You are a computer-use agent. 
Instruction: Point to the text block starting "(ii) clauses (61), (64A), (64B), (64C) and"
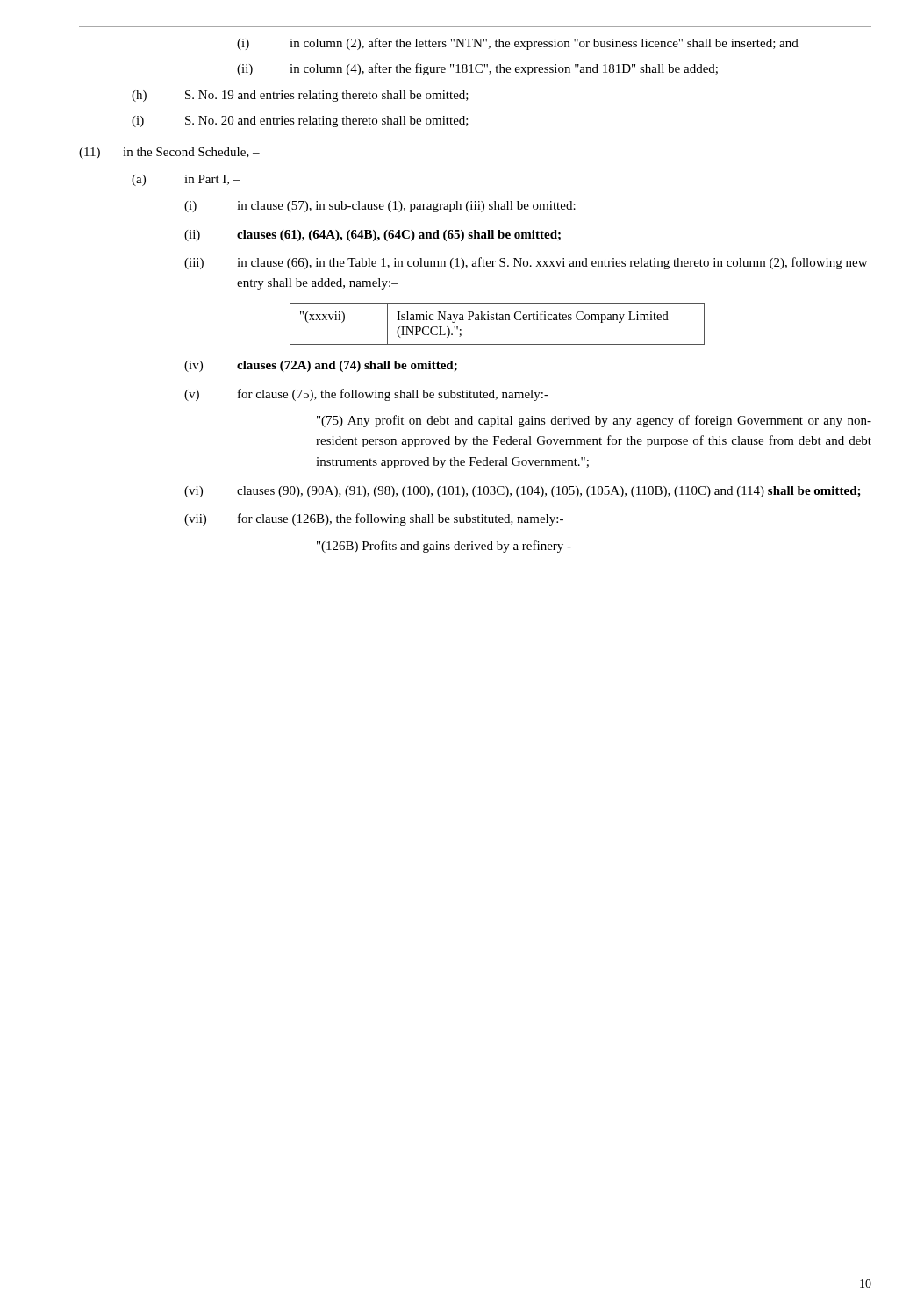click(528, 234)
